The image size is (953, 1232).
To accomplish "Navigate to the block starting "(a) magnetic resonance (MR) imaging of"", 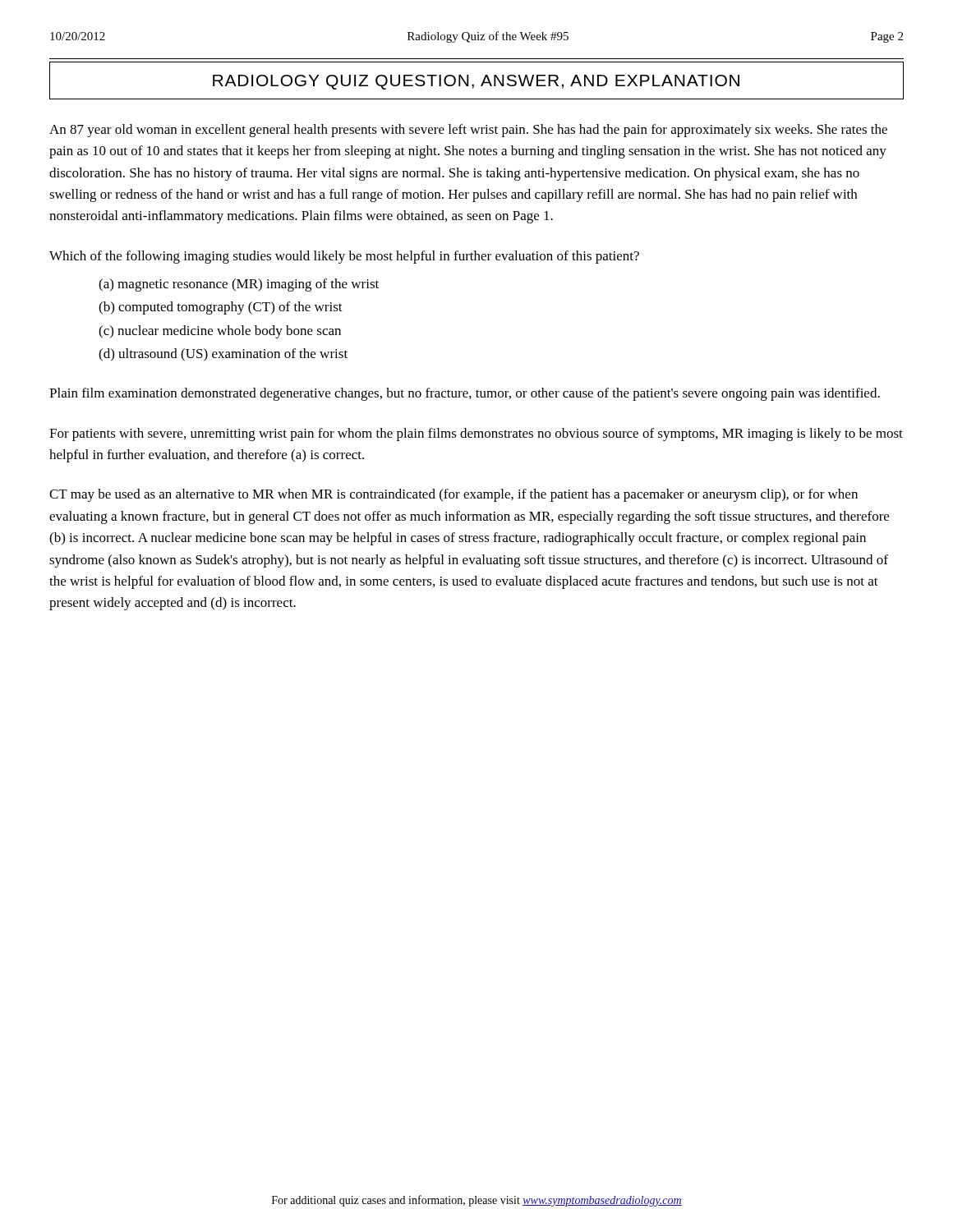I will (x=239, y=284).
